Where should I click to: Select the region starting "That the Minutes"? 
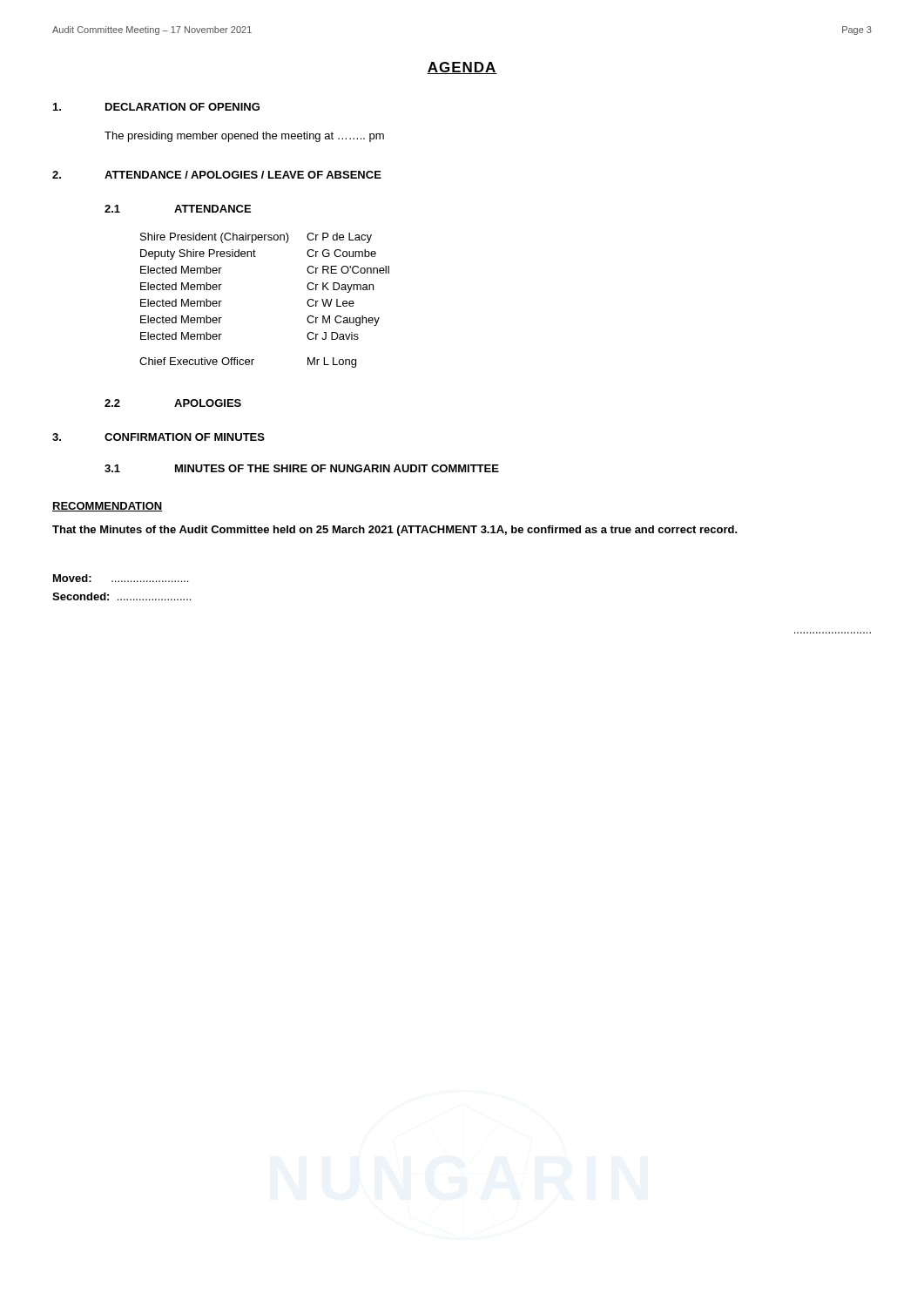pyautogui.click(x=462, y=529)
